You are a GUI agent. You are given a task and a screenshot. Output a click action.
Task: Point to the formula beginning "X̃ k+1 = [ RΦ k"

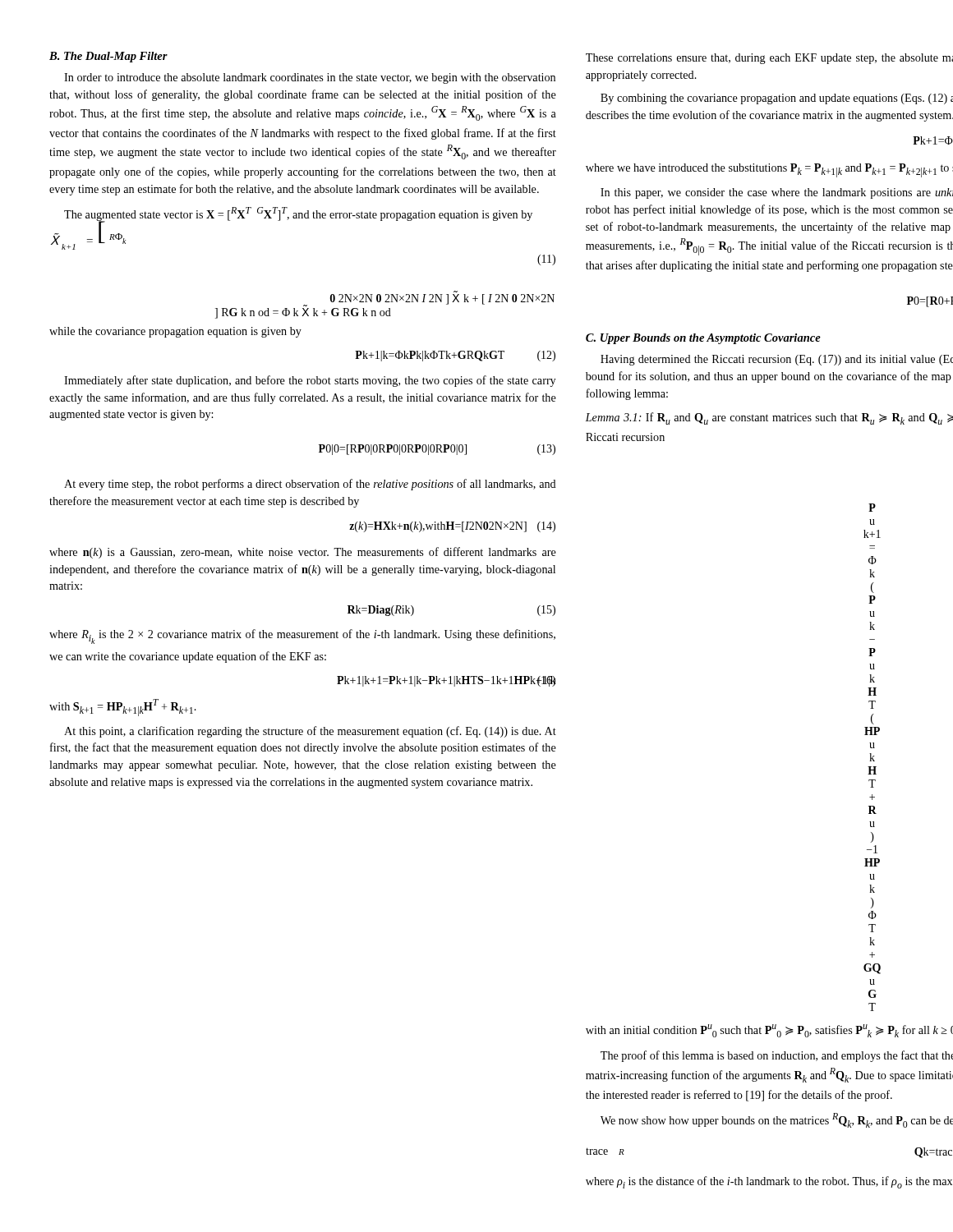pyautogui.click(x=88, y=239)
